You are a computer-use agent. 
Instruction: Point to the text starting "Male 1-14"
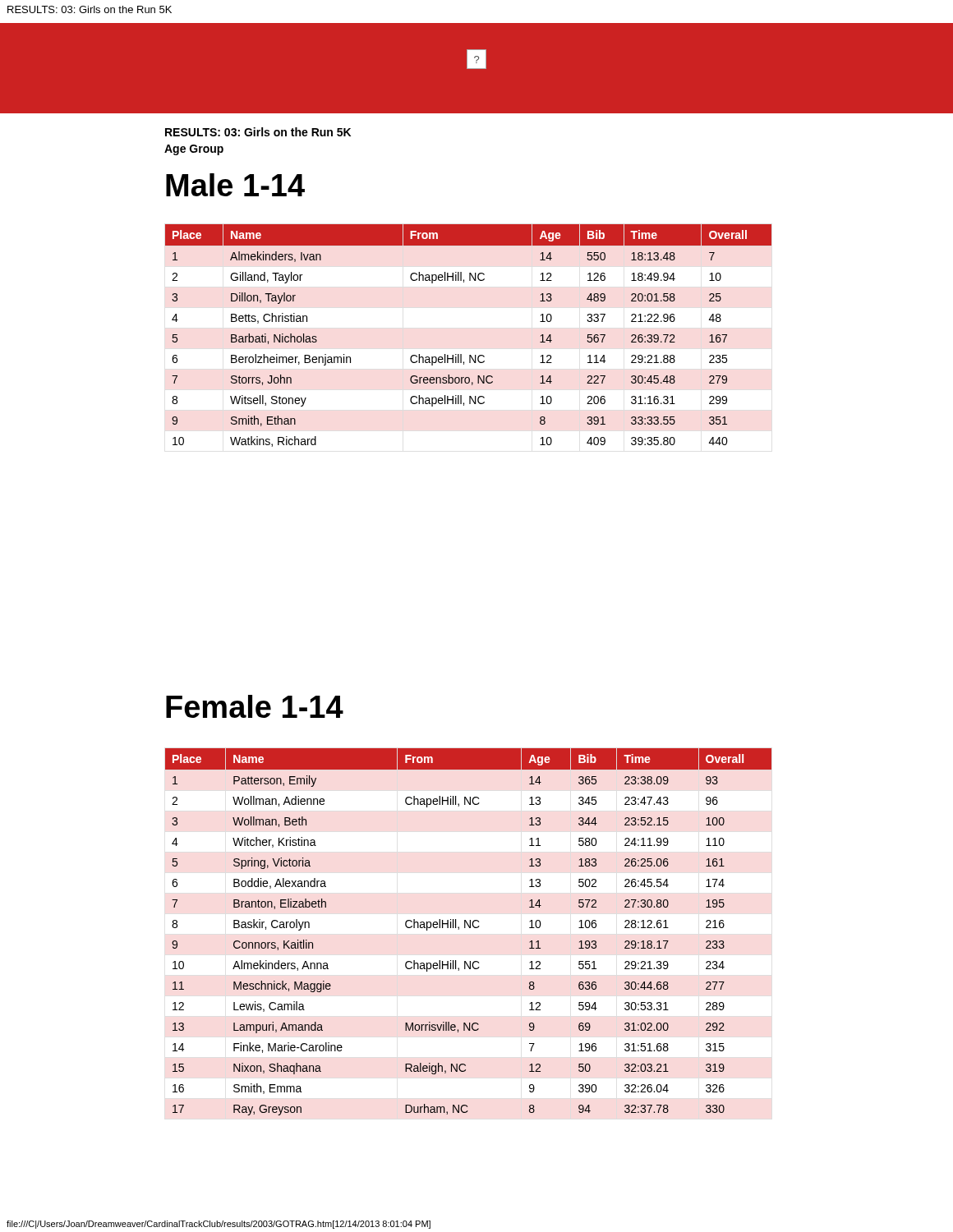[x=235, y=186]
